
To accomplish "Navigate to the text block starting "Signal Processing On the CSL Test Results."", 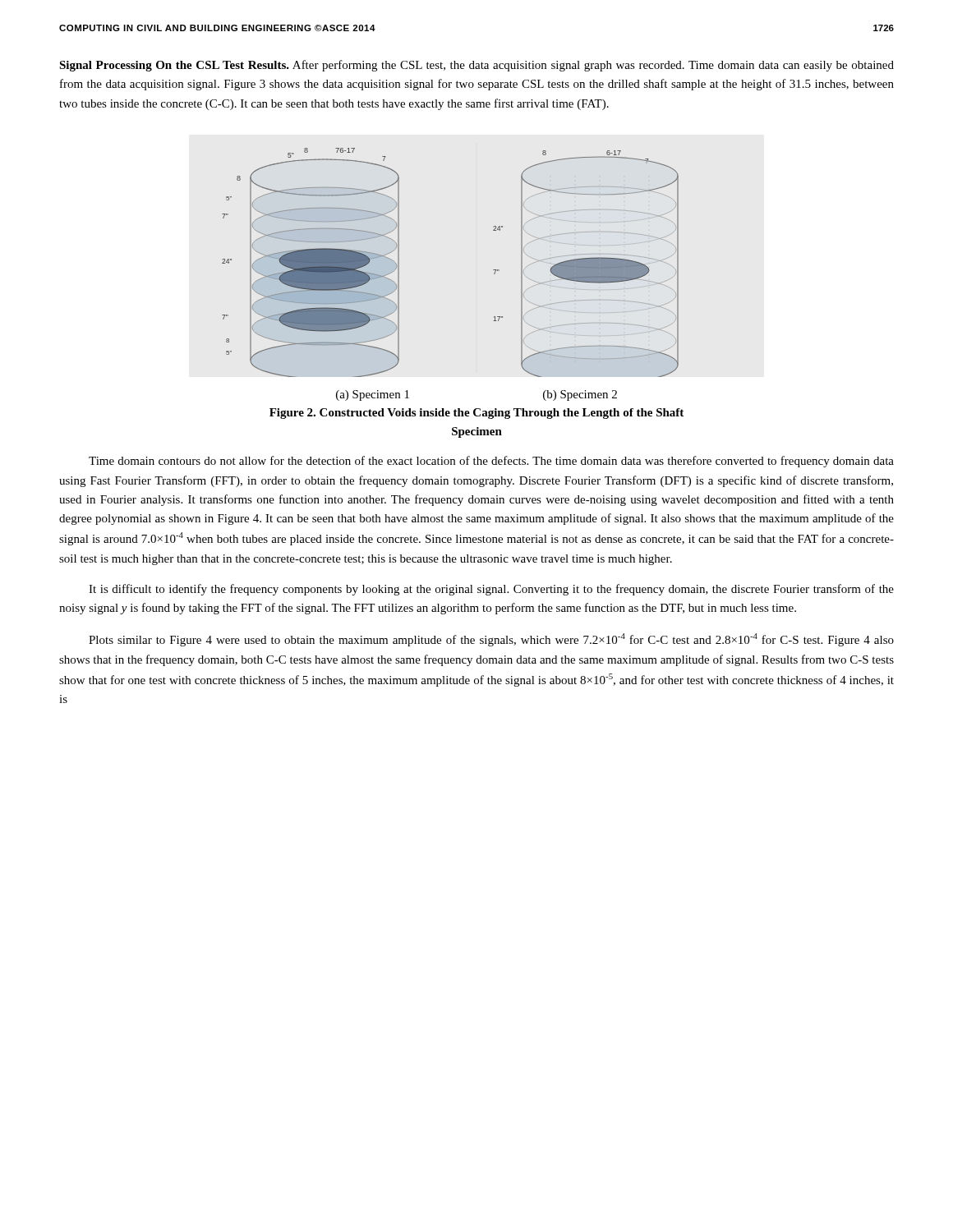I will tap(476, 84).
